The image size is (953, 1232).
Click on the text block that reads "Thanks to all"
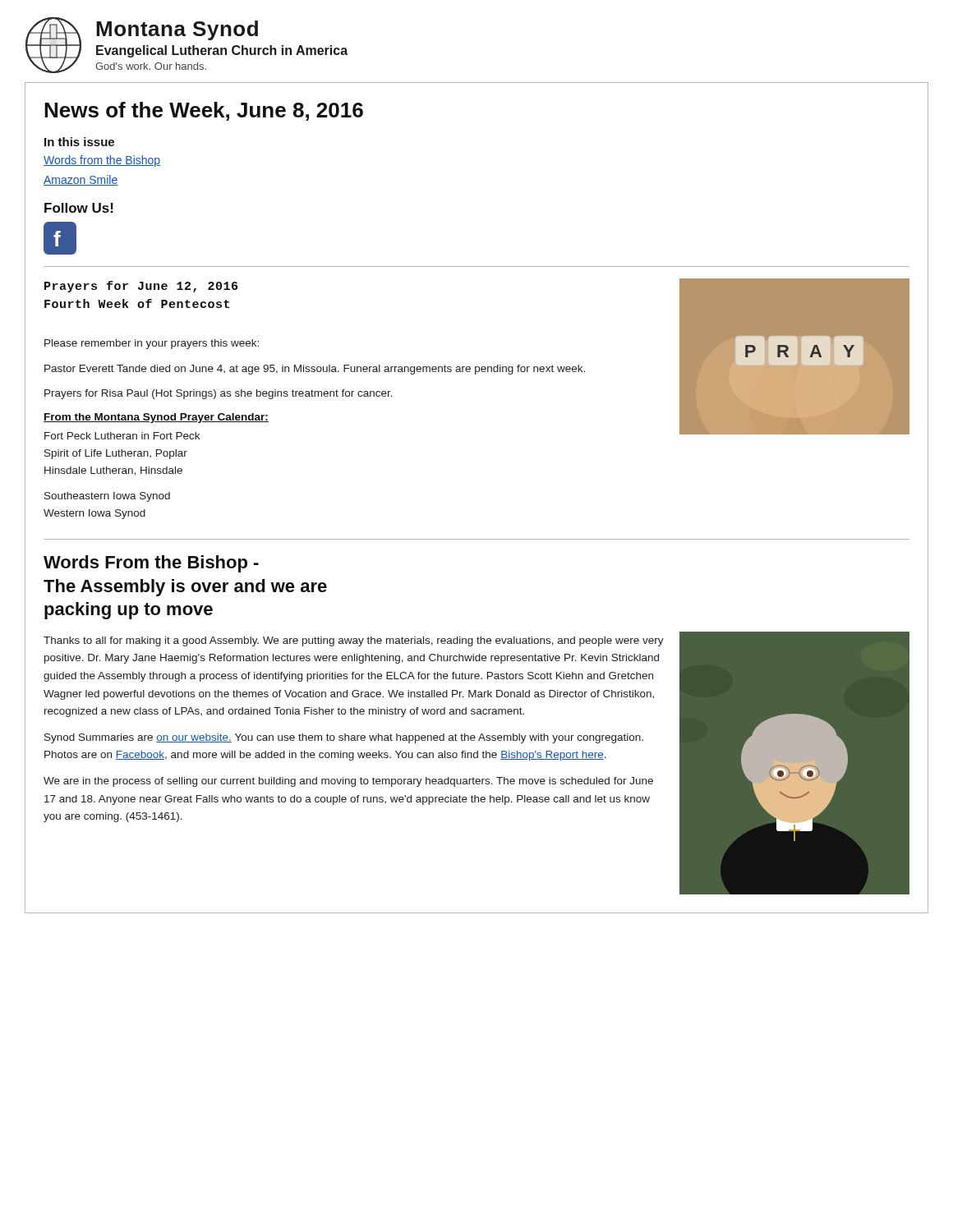353,676
